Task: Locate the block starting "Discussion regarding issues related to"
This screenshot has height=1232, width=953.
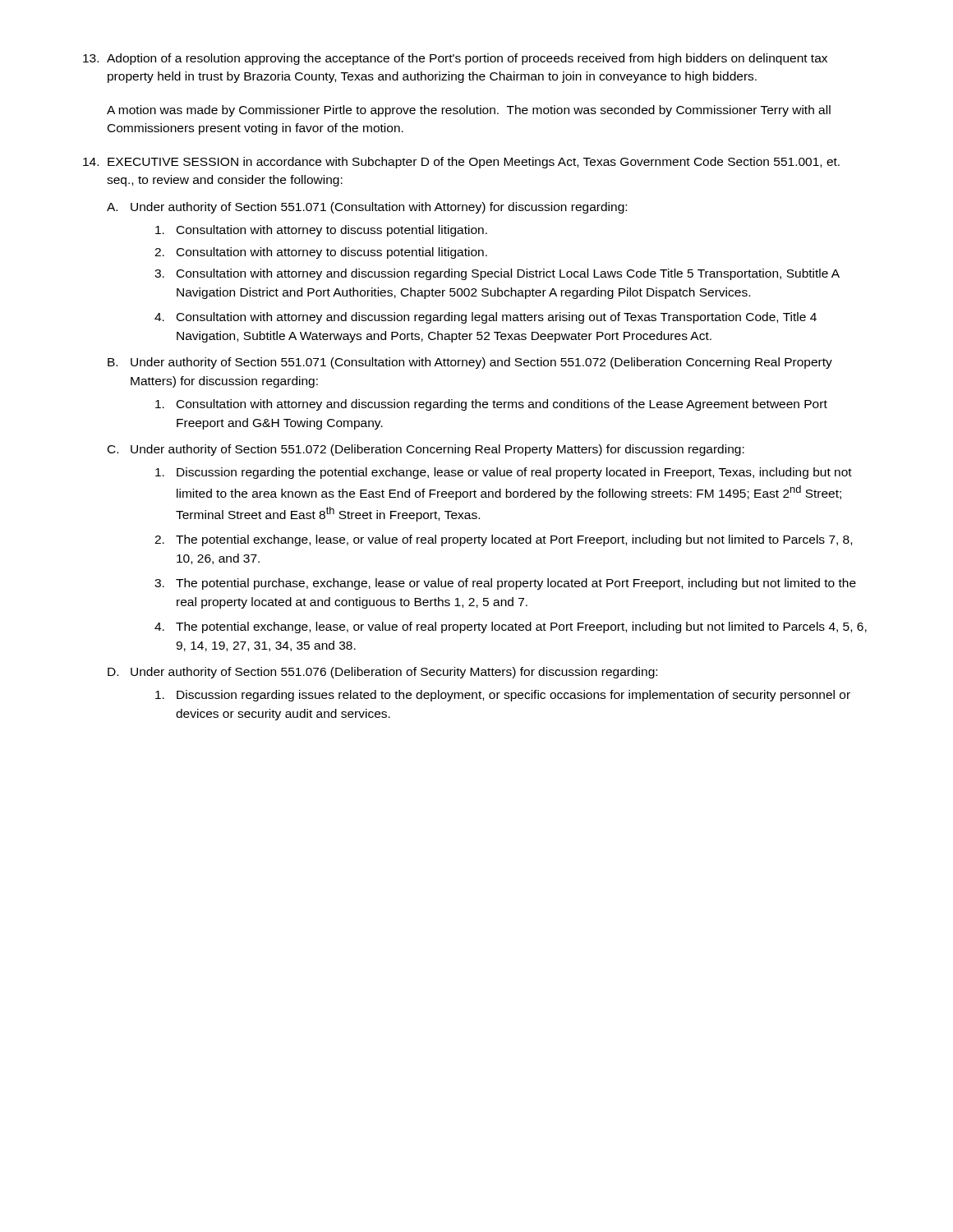Action: click(x=513, y=705)
